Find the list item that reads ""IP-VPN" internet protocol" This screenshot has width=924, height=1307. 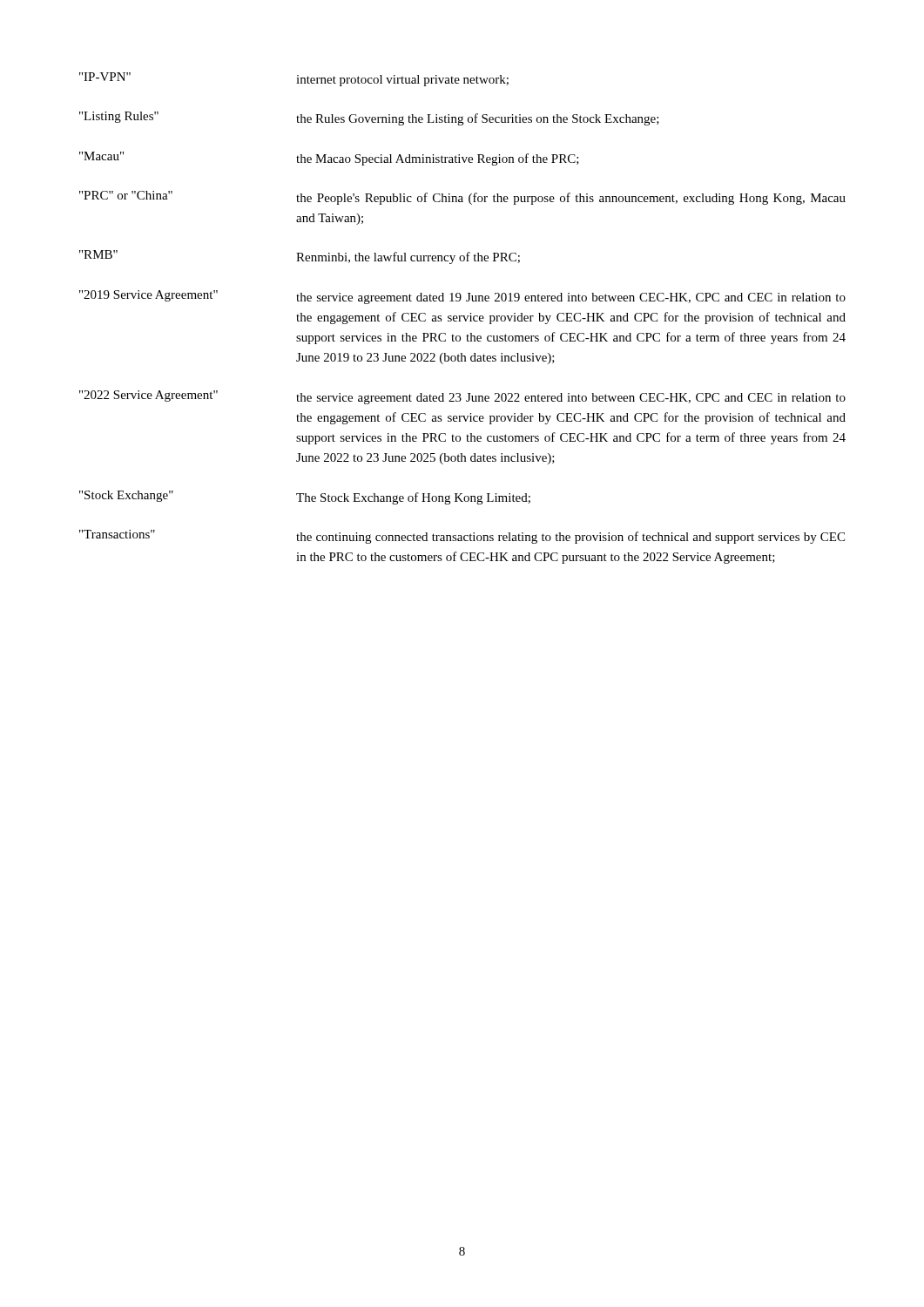coord(462,80)
